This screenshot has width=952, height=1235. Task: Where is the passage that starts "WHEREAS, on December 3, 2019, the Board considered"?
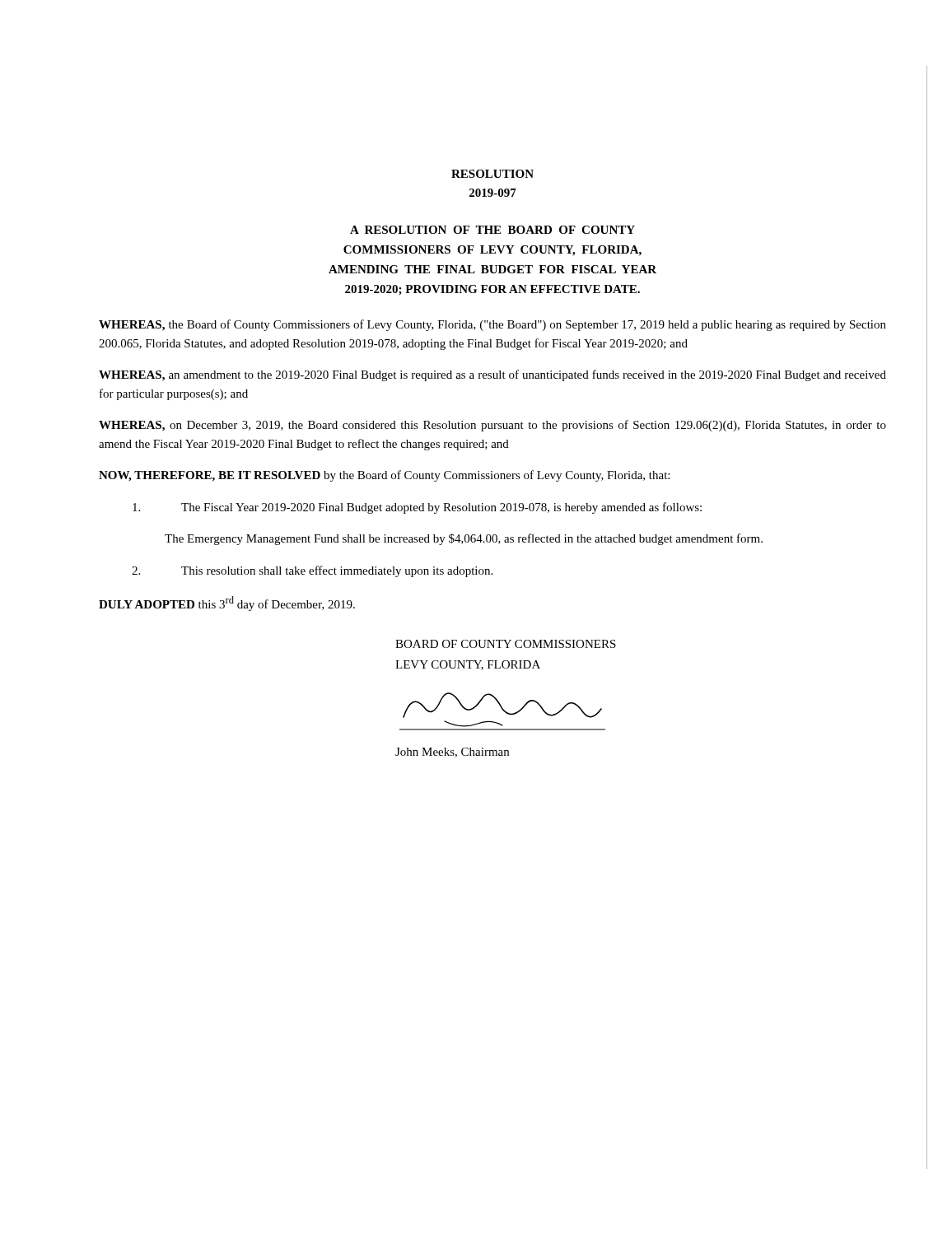(492, 434)
